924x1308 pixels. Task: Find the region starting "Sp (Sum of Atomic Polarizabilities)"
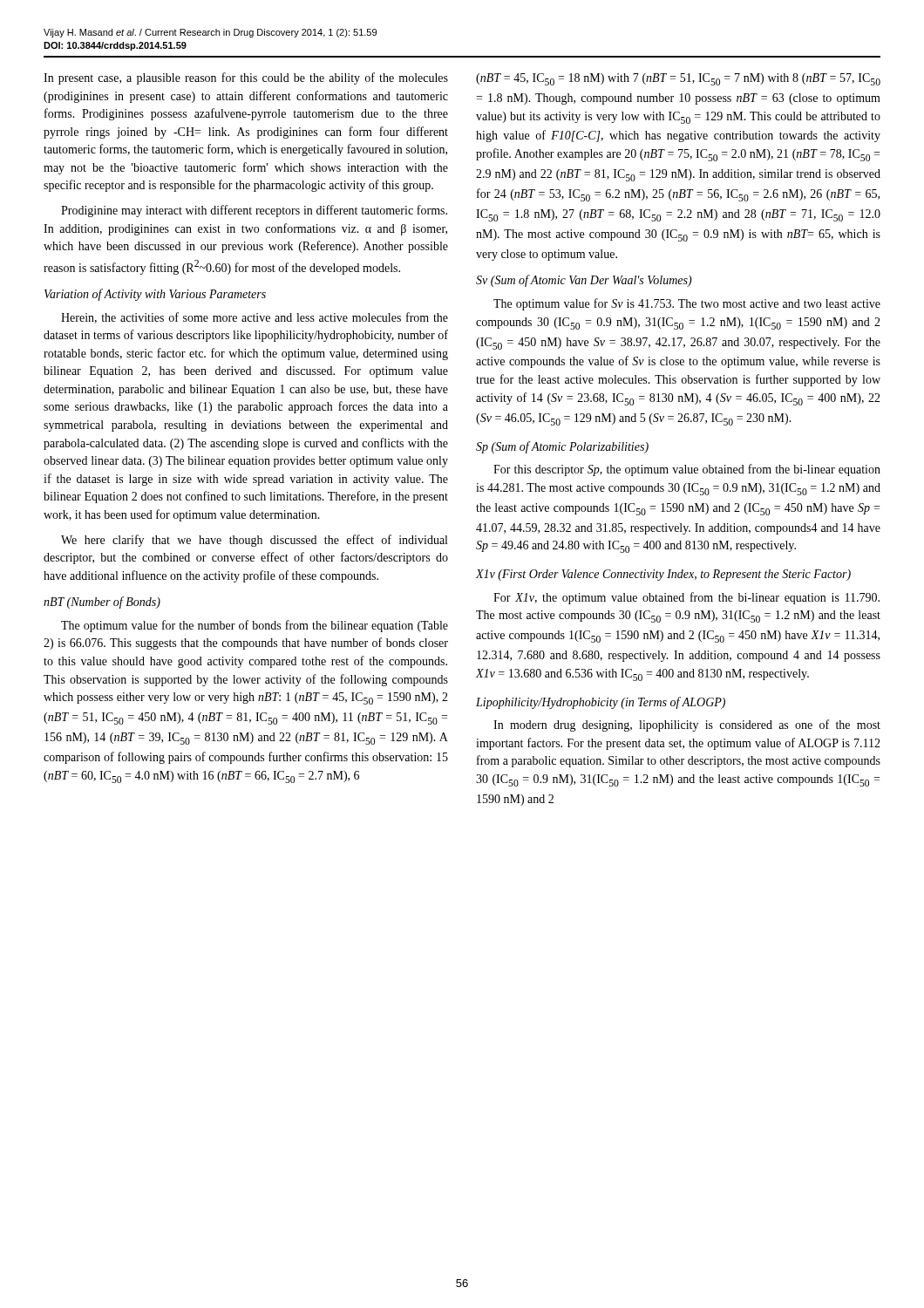pyautogui.click(x=562, y=447)
